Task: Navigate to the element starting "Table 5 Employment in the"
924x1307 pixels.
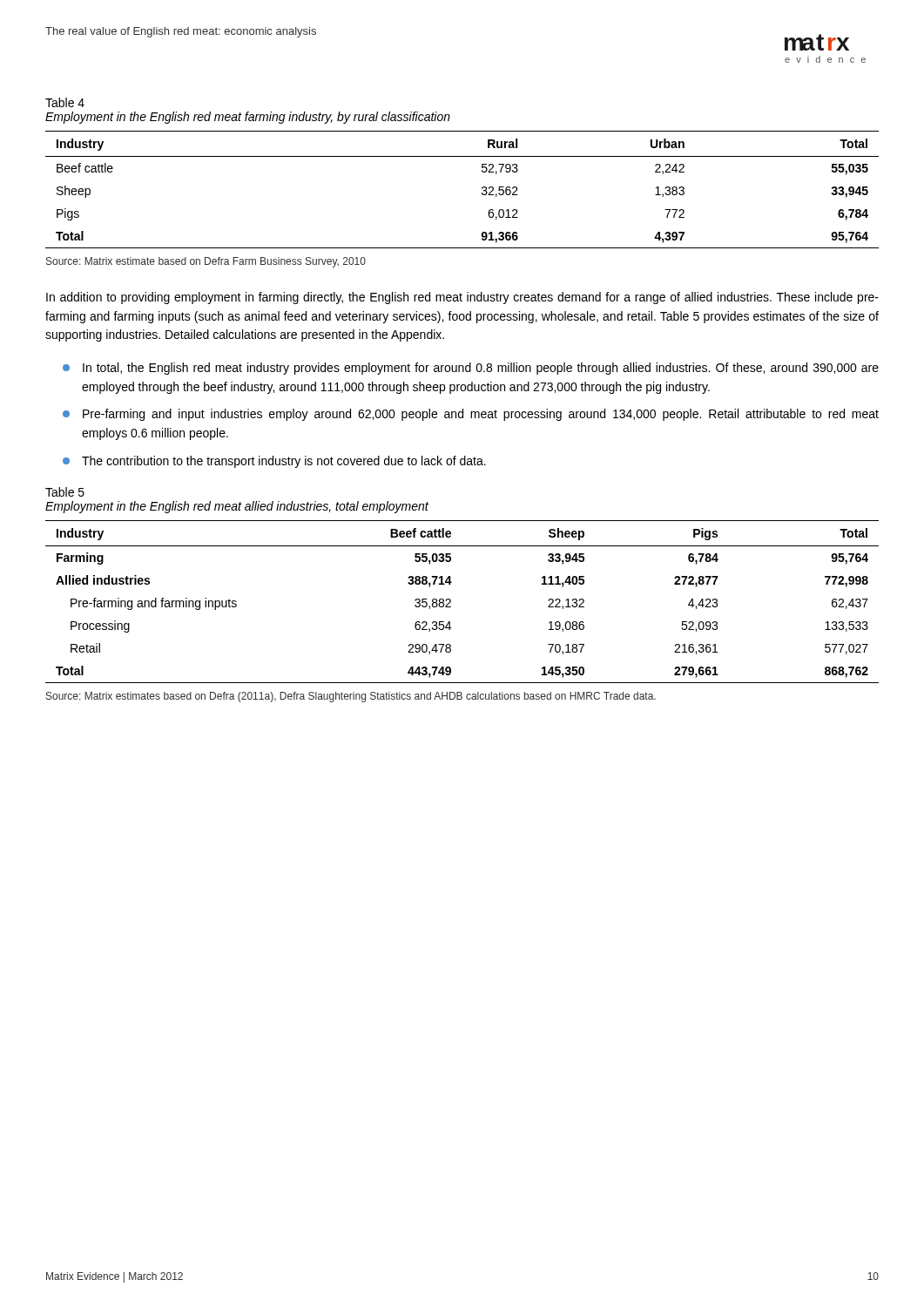Action: click(x=65, y=492)
